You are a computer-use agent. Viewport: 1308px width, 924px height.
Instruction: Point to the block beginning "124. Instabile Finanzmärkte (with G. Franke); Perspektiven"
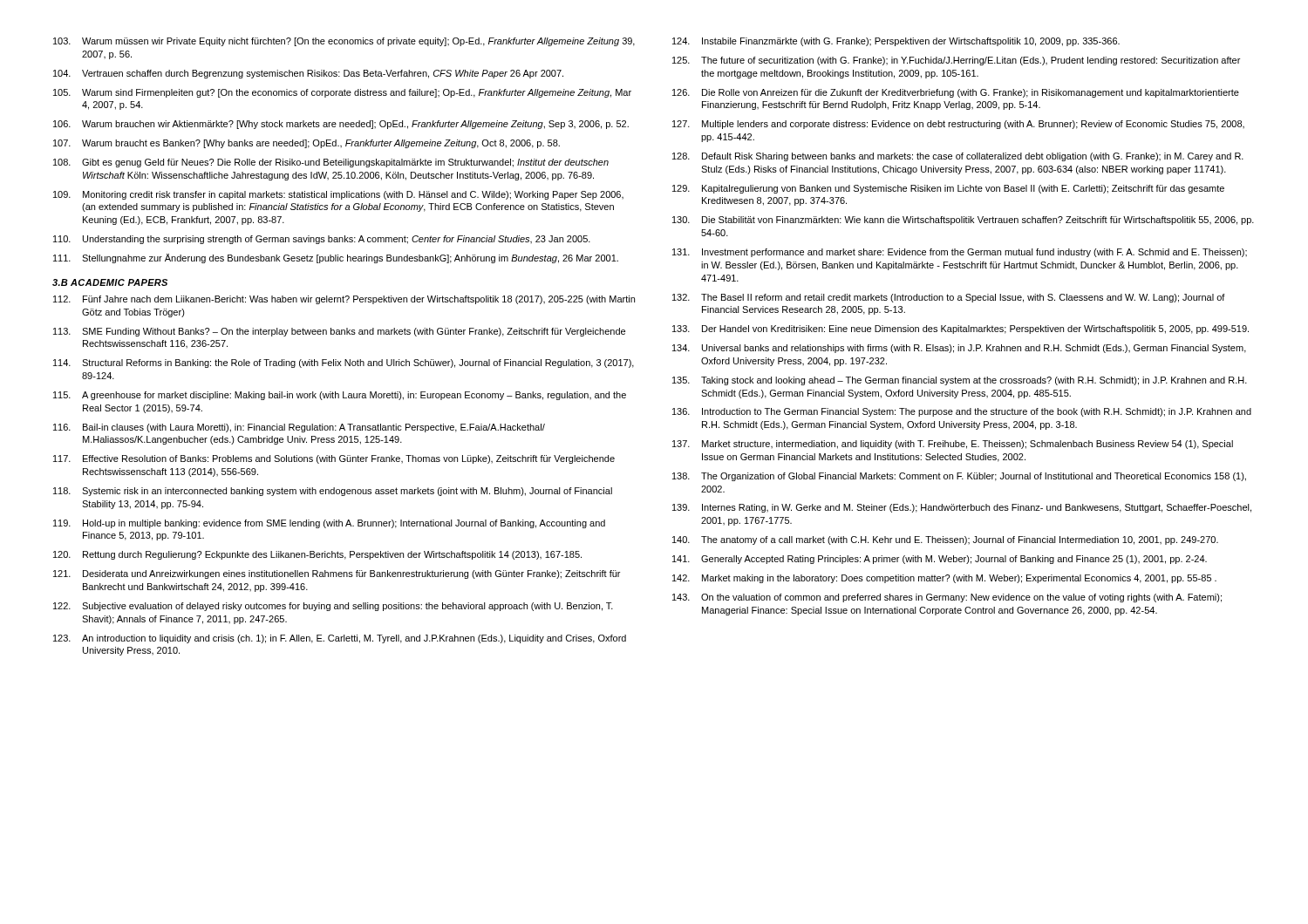click(x=896, y=41)
